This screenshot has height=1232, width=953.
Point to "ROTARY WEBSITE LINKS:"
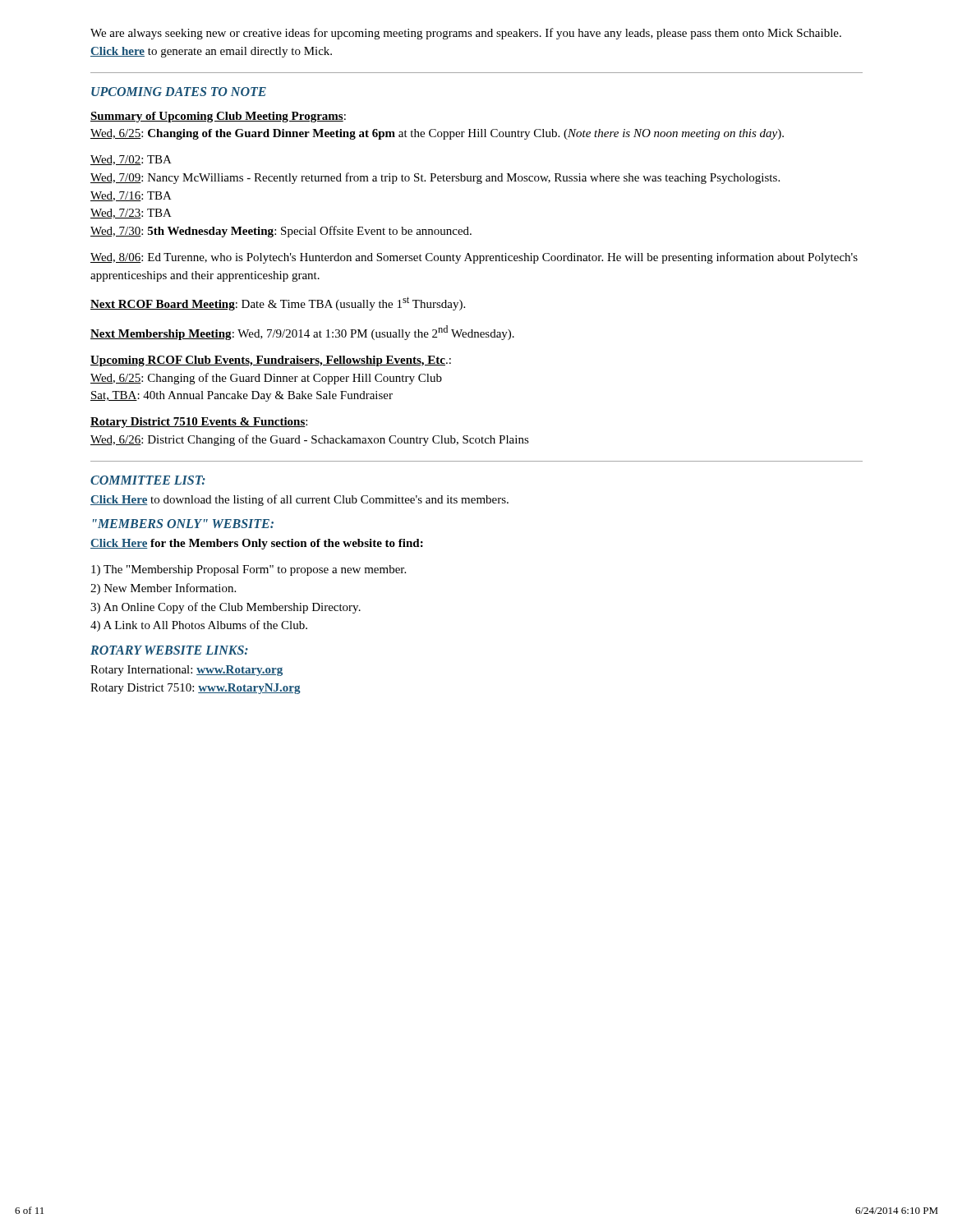[x=169, y=650]
